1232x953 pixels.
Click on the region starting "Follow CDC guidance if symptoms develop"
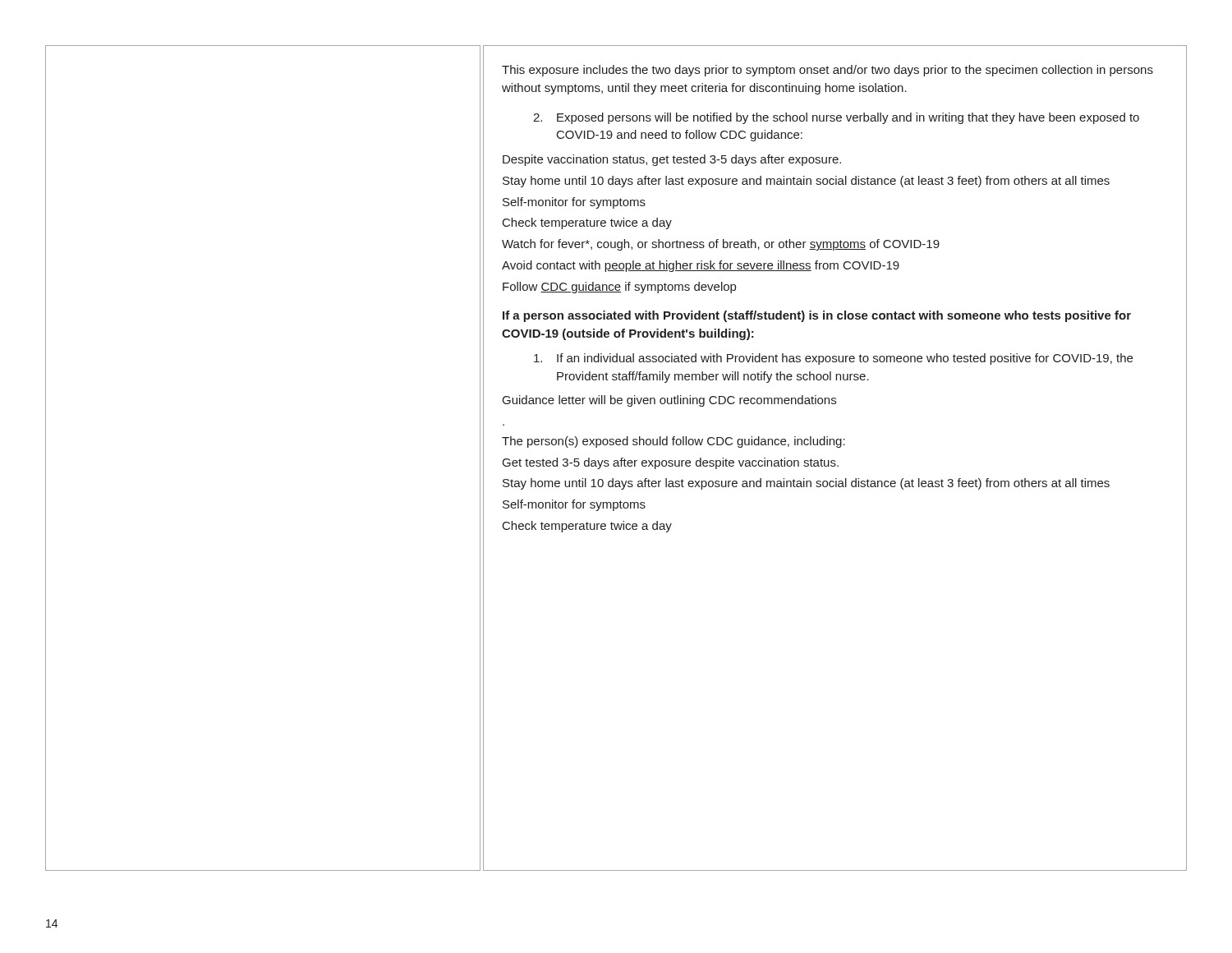click(619, 286)
